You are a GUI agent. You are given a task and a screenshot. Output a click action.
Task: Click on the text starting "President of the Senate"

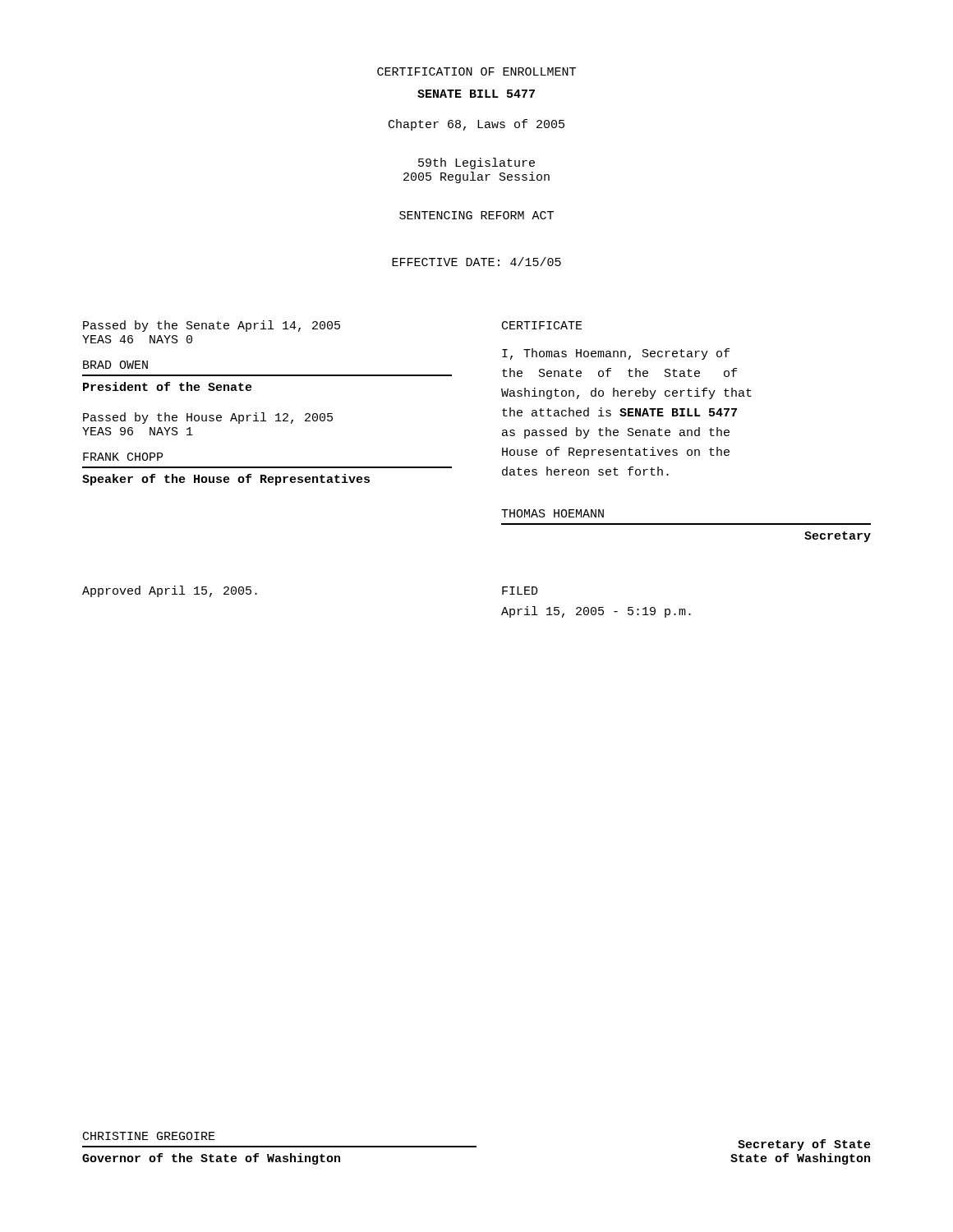pos(167,388)
